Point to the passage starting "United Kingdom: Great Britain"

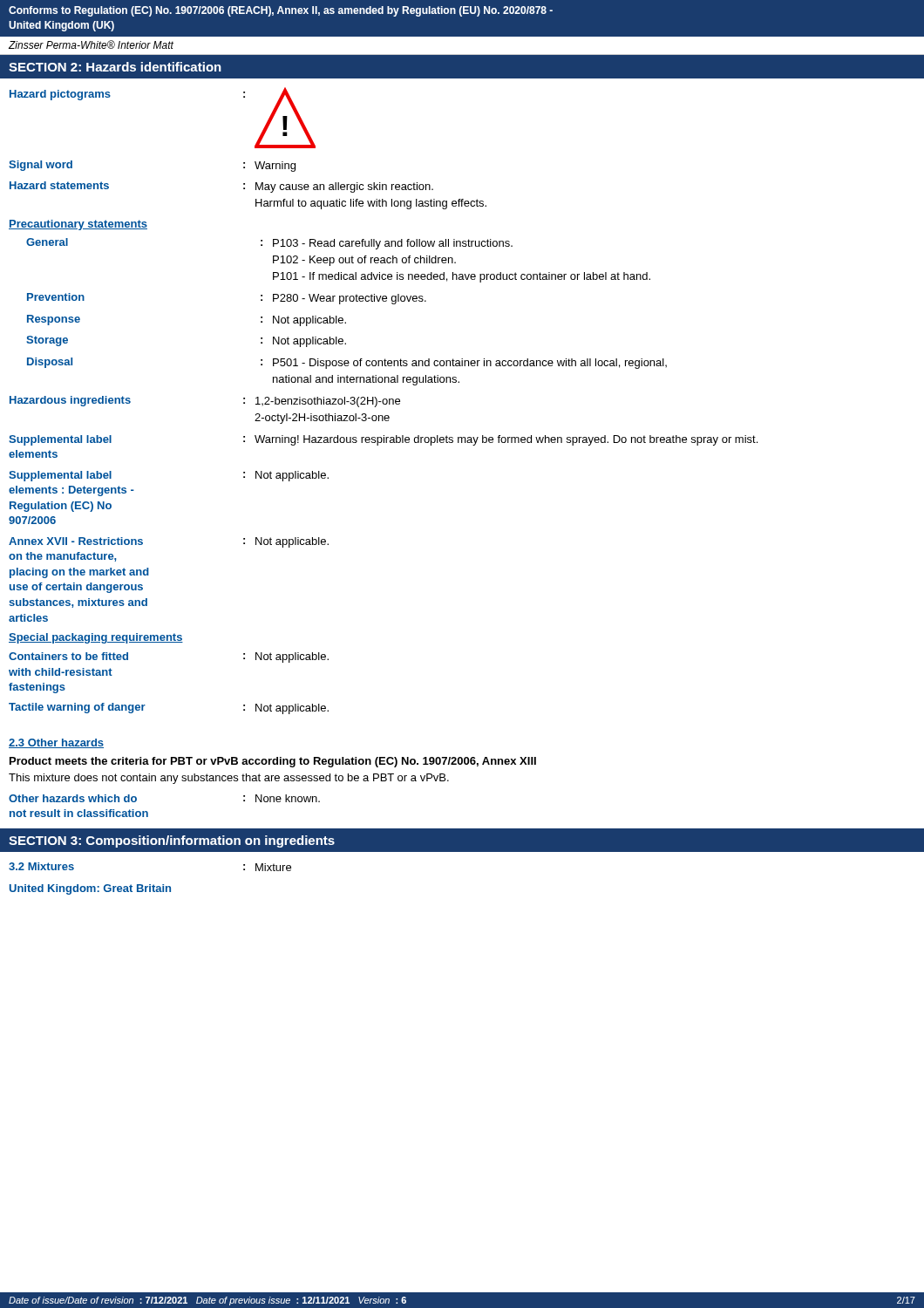tap(90, 888)
